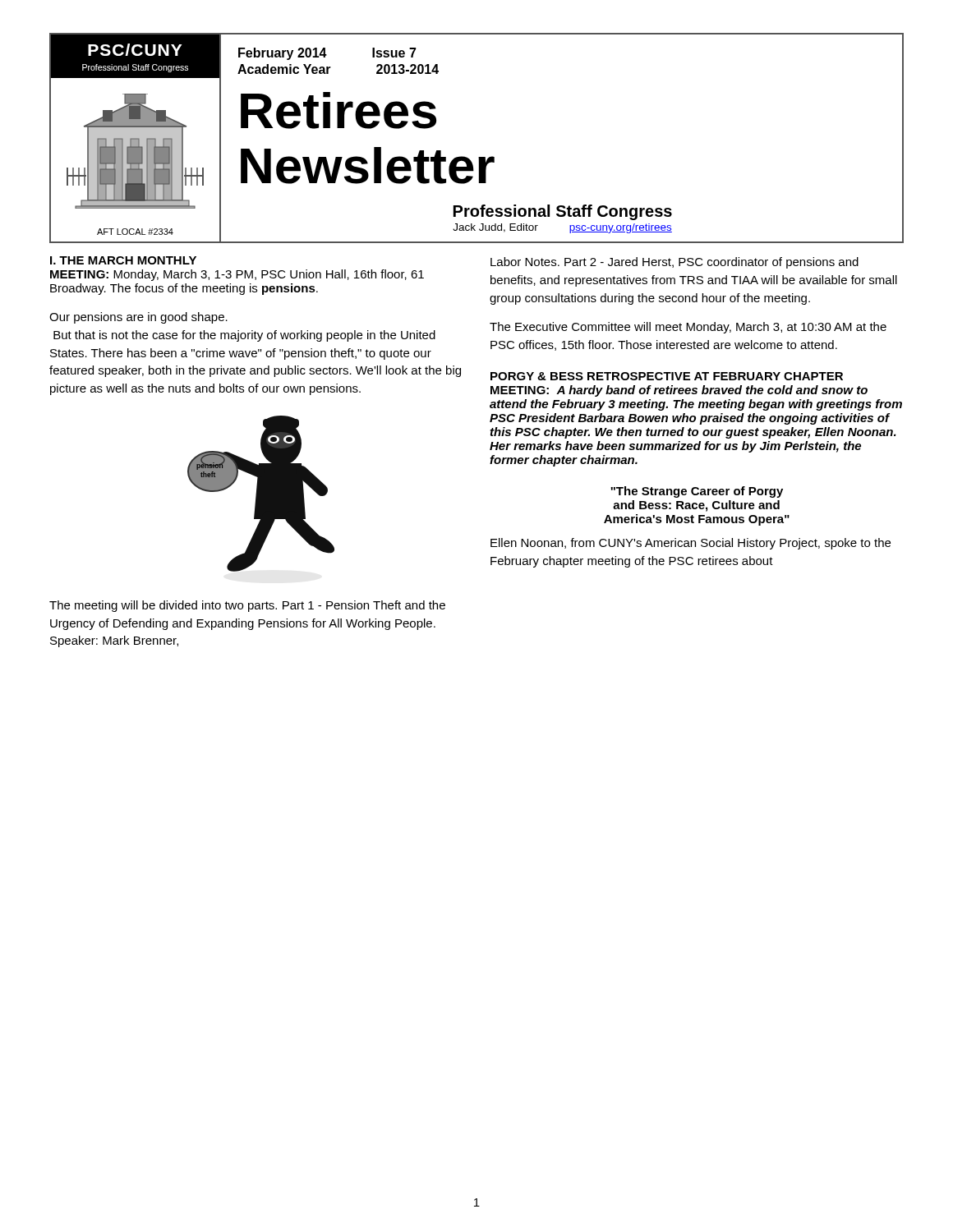The height and width of the screenshot is (1232, 953).
Task: Click on the text block that says "Ellen Noonan, from"
Action: 690,551
